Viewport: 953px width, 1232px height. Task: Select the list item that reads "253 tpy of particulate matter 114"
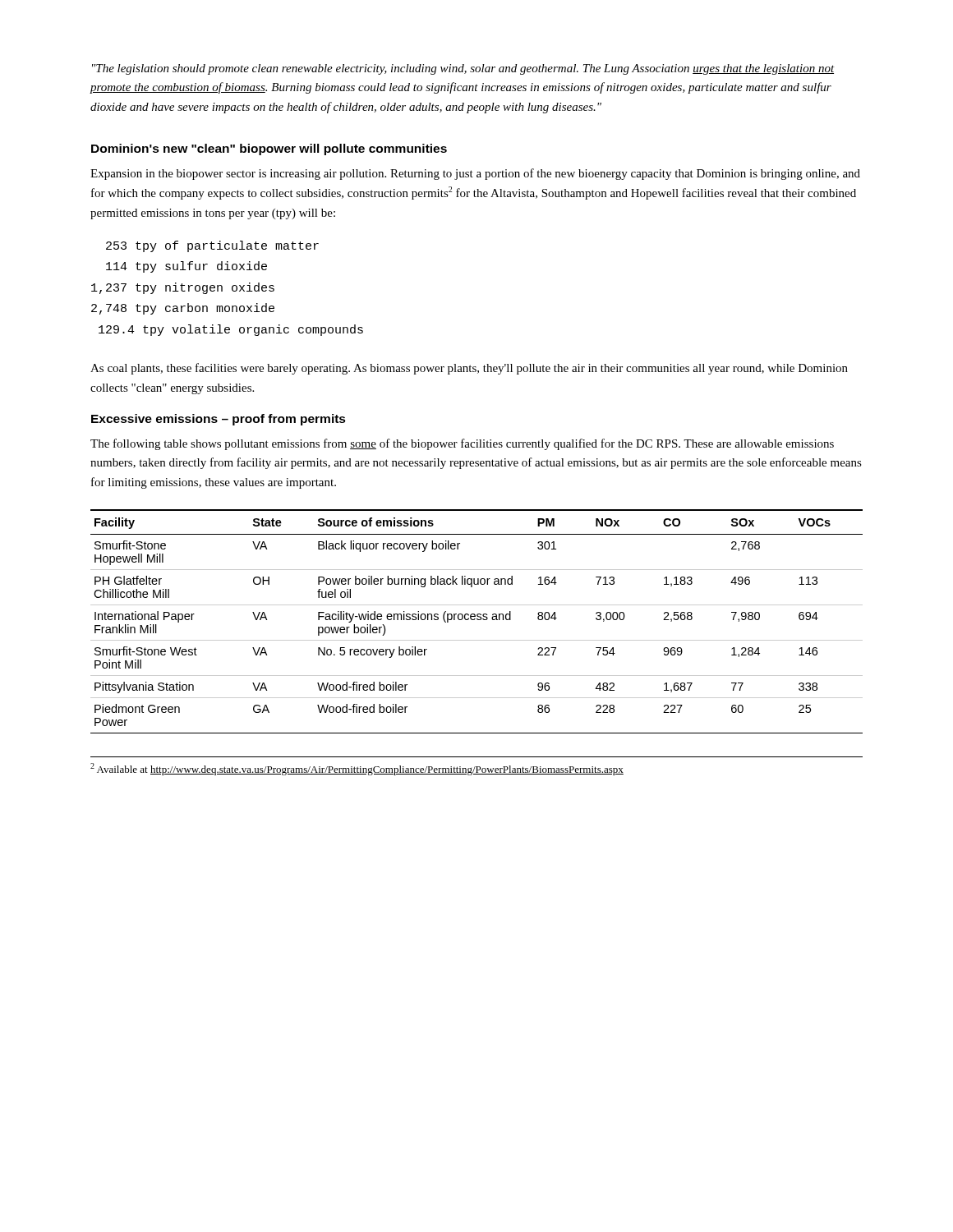(x=212, y=246)
